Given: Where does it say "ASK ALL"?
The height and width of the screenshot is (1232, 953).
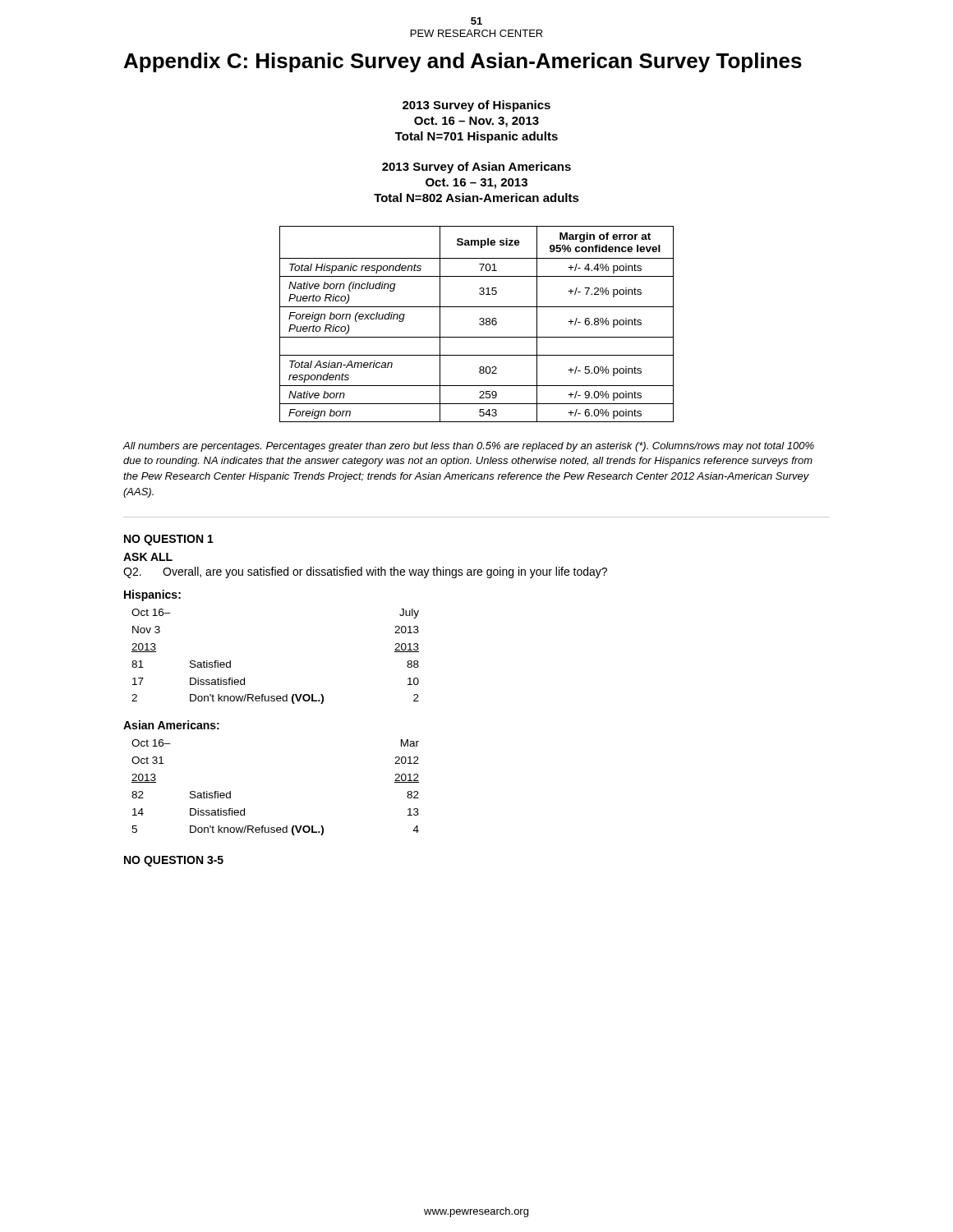Looking at the screenshot, I should tap(148, 557).
